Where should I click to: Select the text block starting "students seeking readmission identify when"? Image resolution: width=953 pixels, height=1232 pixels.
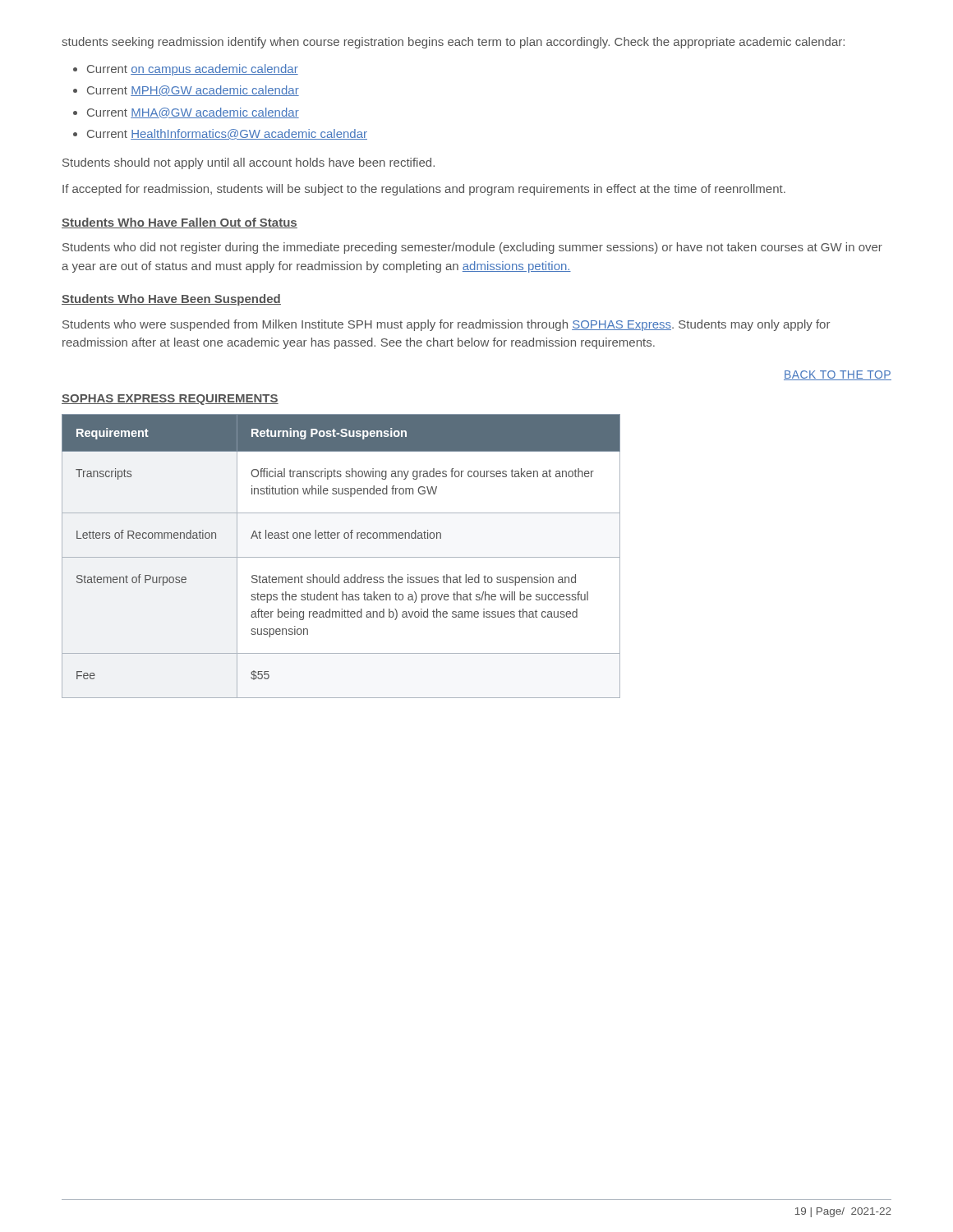pyautogui.click(x=476, y=42)
